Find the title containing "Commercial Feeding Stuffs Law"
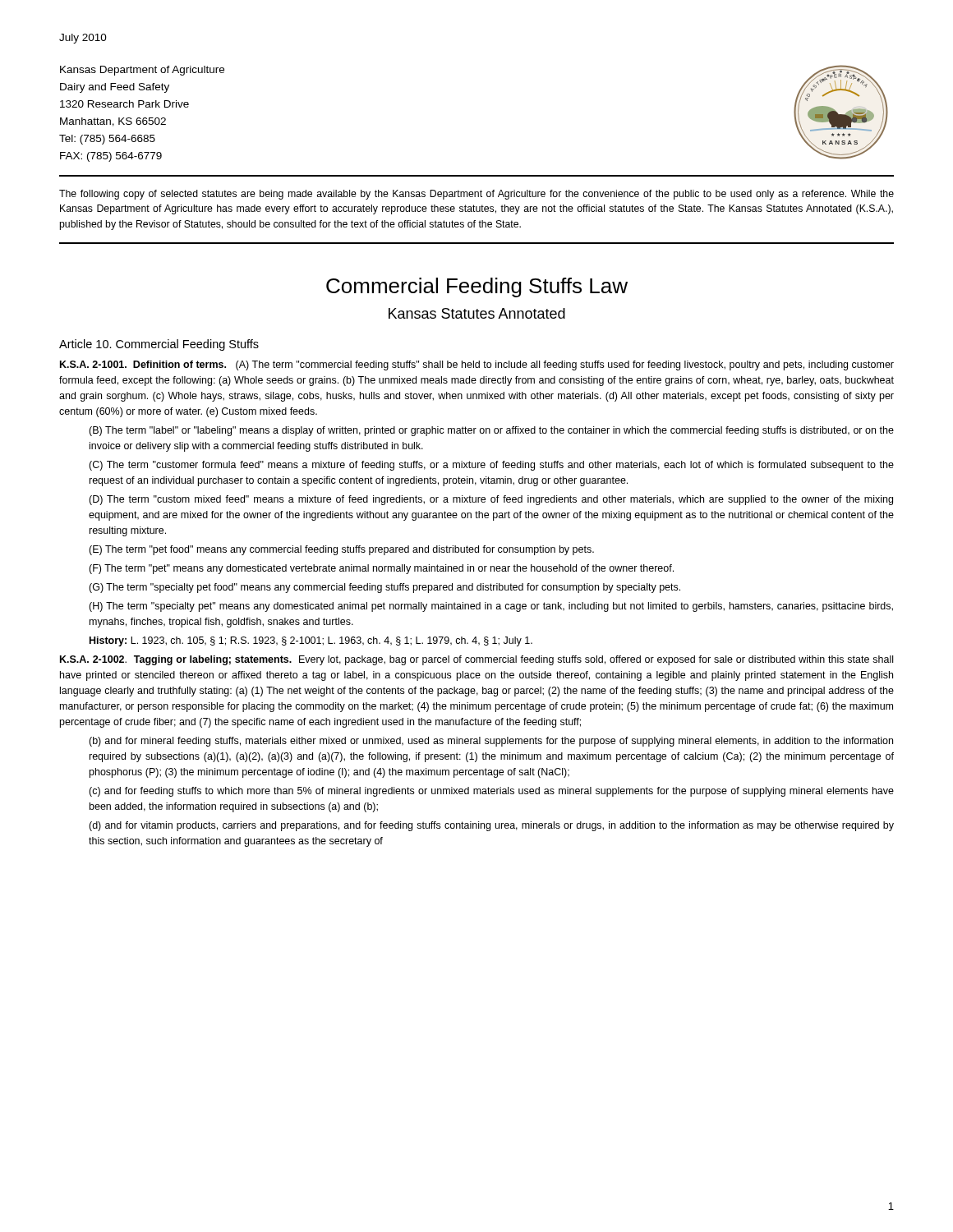The height and width of the screenshot is (1232, 953). [476, 285]
